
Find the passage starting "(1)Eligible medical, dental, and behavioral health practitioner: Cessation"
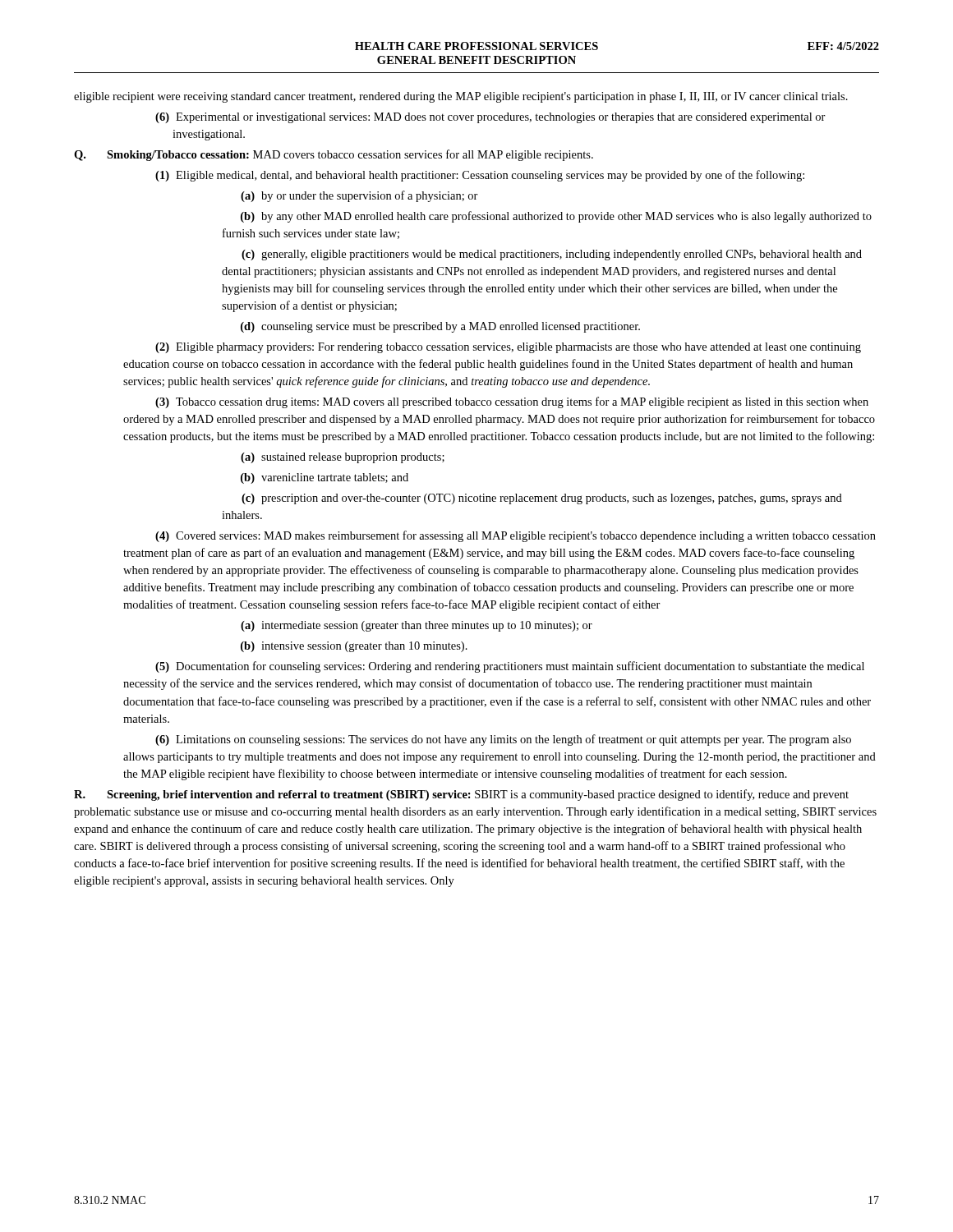tap(464, 175)
